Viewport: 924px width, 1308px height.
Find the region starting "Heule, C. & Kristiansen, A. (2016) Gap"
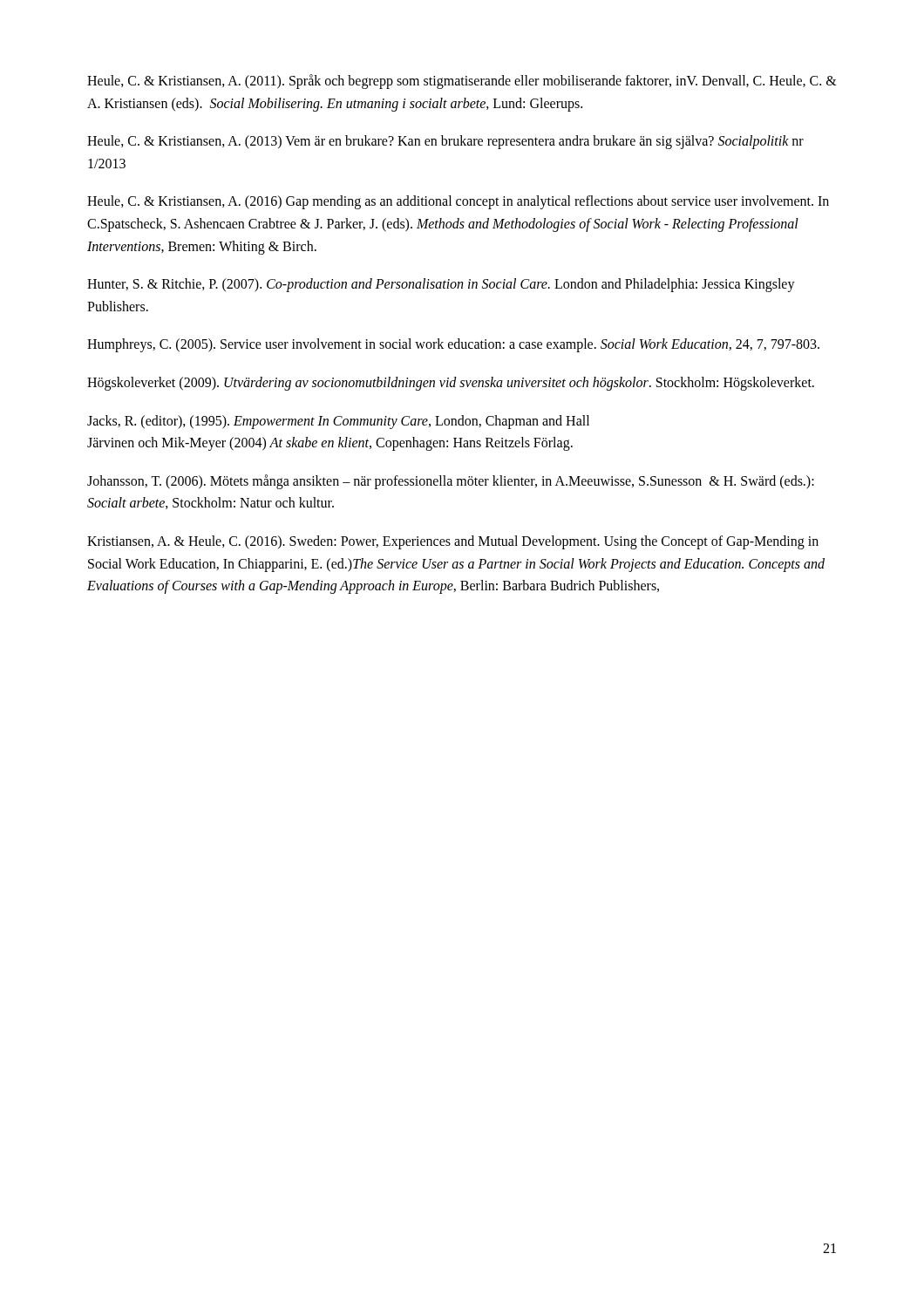(x=458, y=224)
